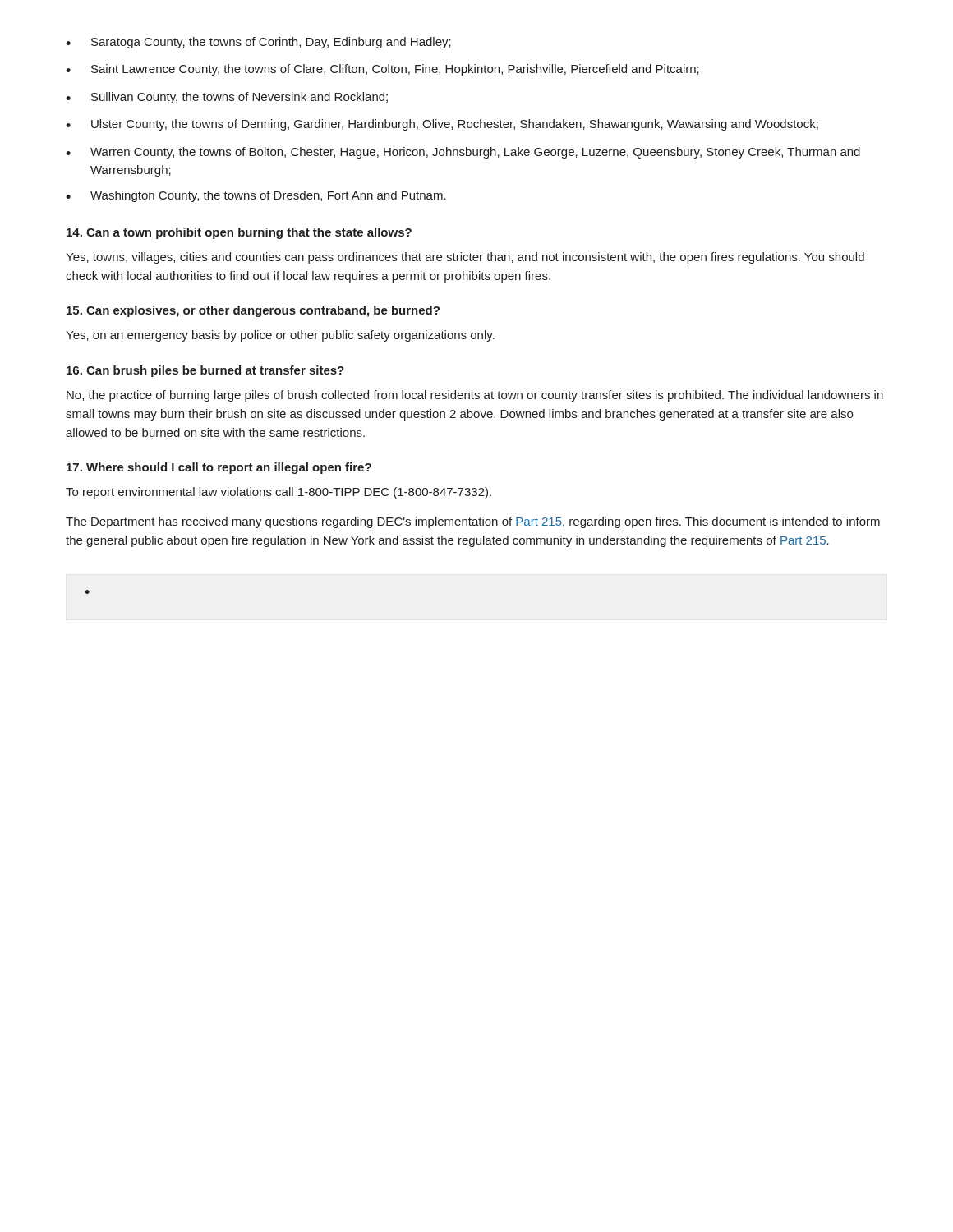Point to the block beginning "No, the practice of burning large"
The image size is (953, 1232).
(475, 414)
